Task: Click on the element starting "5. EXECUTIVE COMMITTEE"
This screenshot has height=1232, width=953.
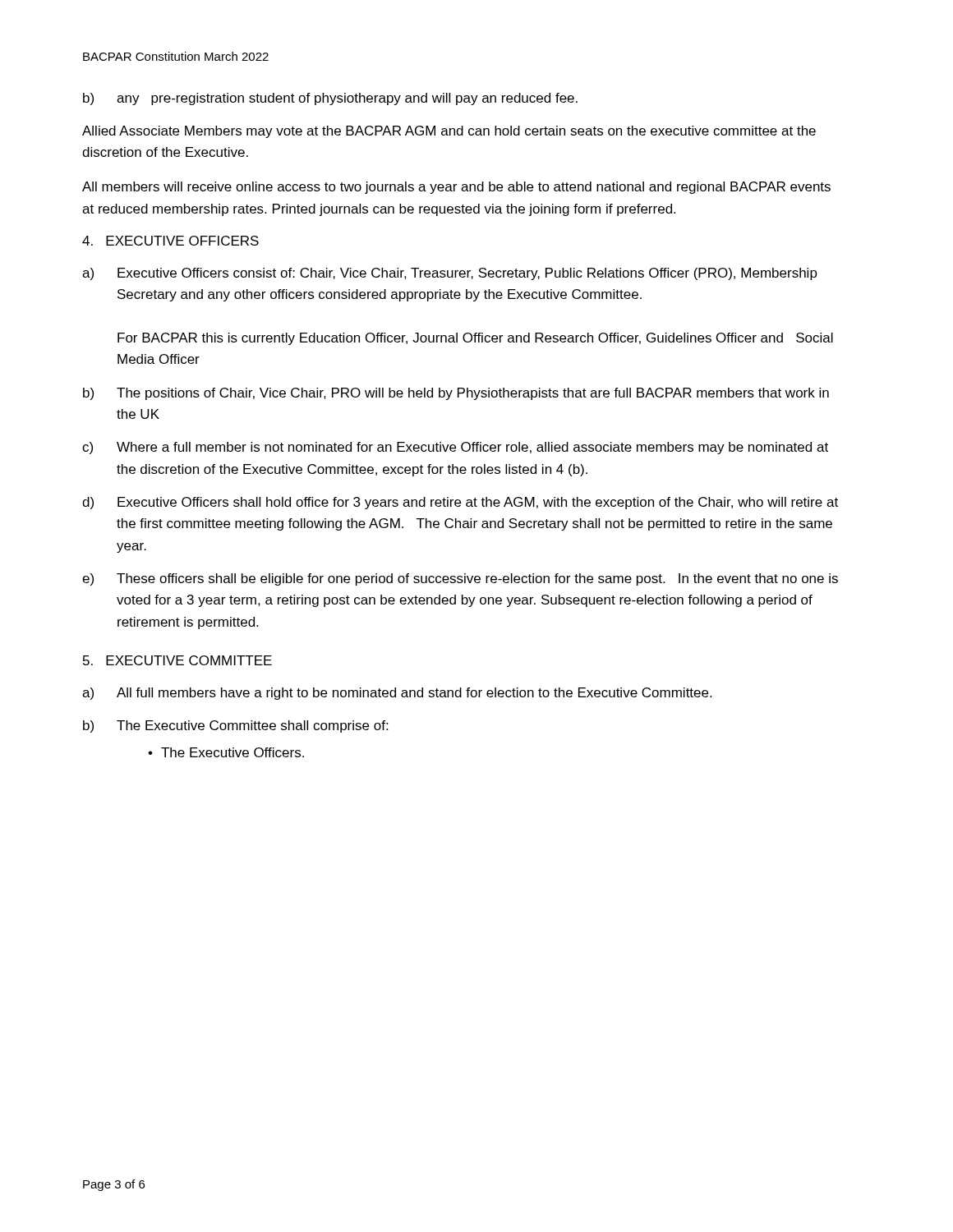Action: click(x=177, y=661)
